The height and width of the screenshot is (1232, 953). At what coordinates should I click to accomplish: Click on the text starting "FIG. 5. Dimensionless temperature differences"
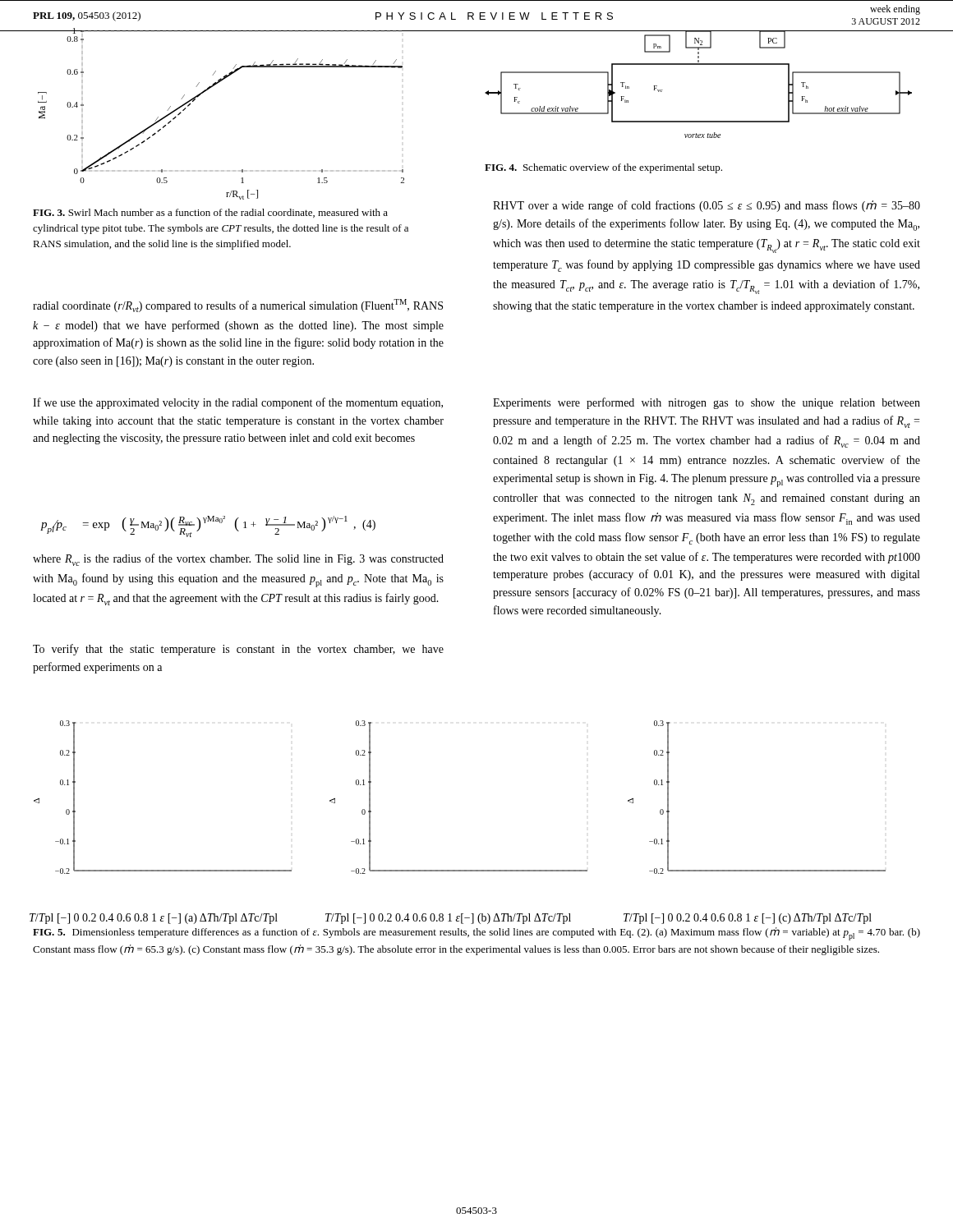click(476, 940)
